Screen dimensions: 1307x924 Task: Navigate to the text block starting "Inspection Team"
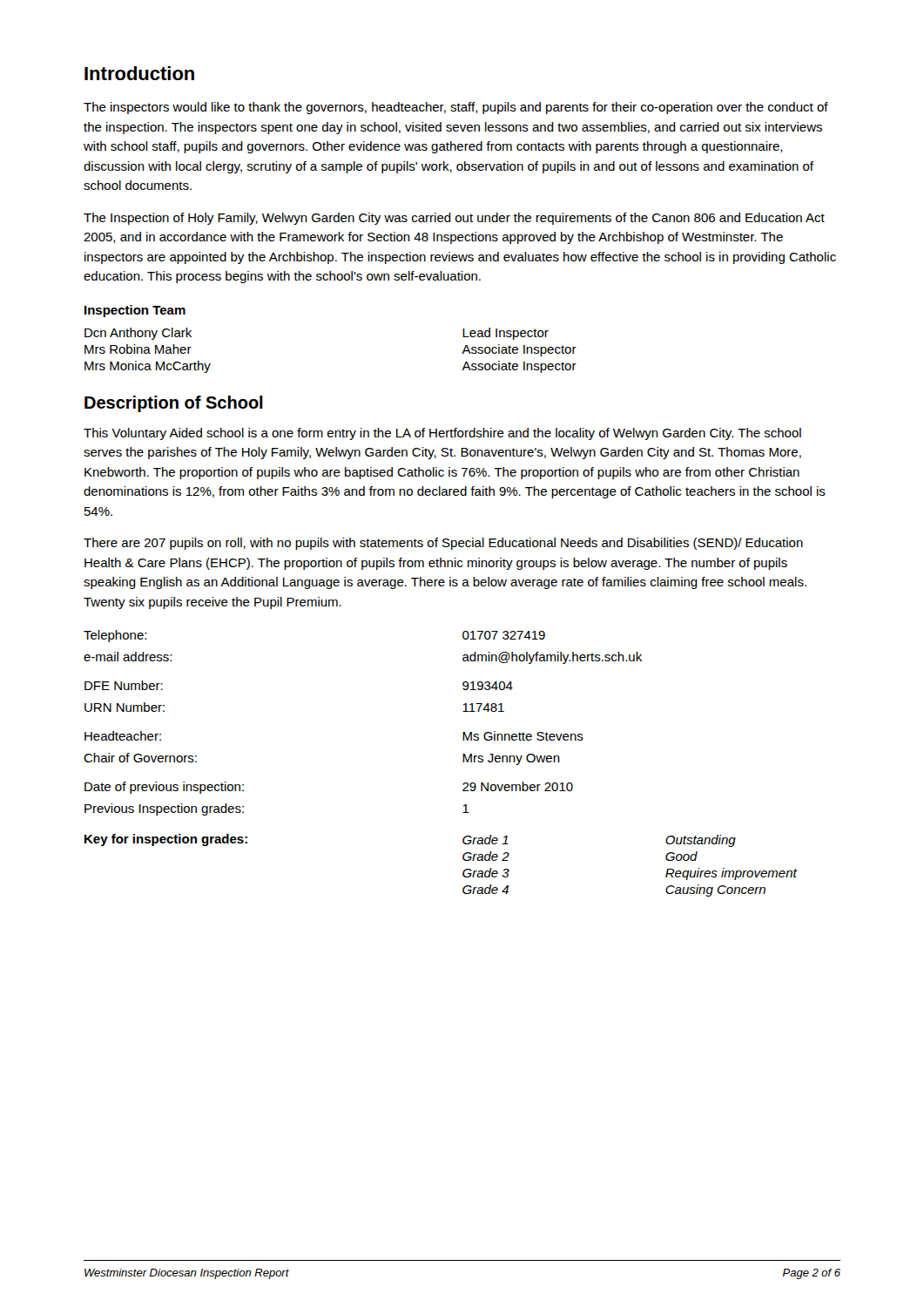(135, 309)
